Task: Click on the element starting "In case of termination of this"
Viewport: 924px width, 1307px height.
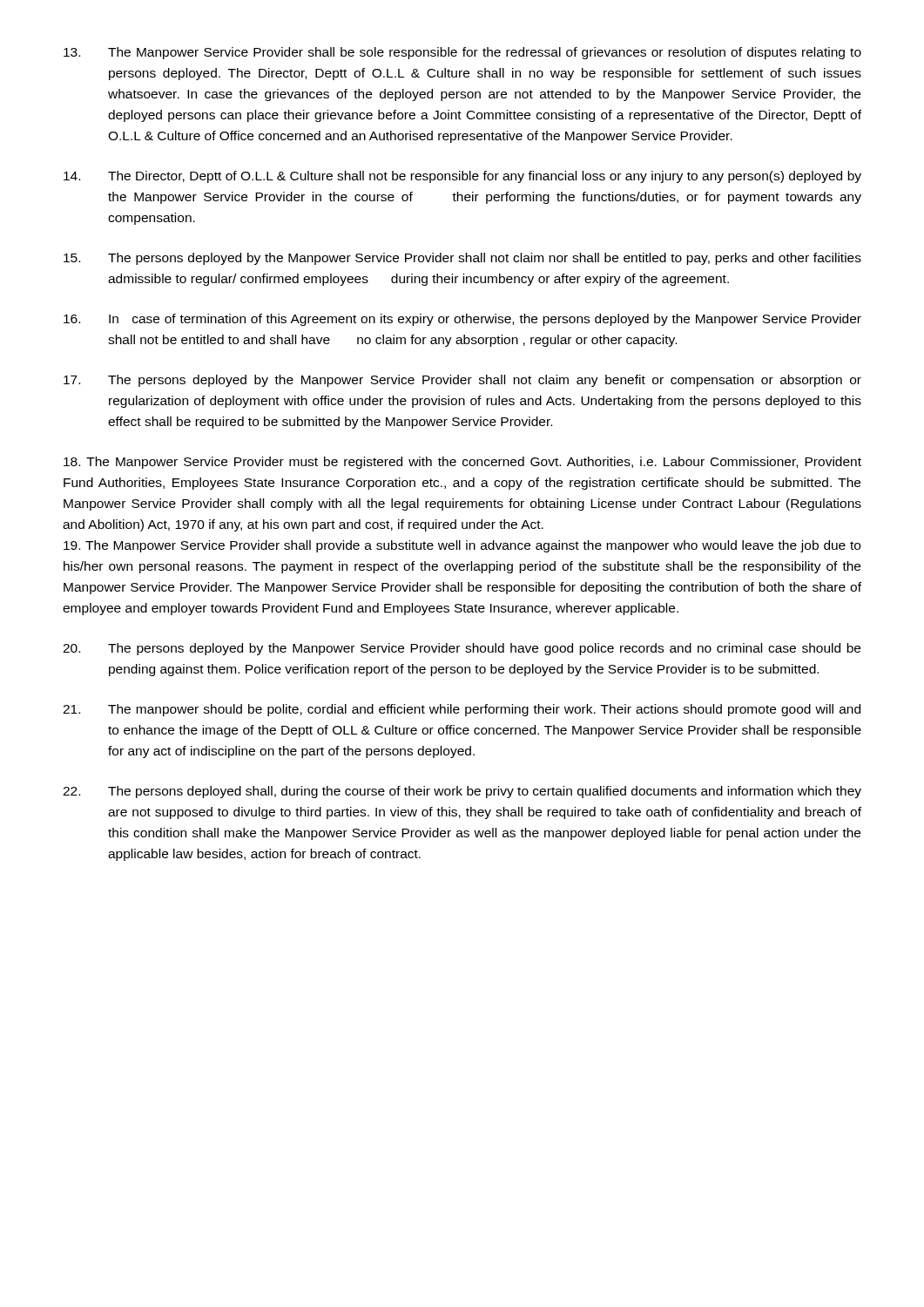Action: [x=462, y=329]
